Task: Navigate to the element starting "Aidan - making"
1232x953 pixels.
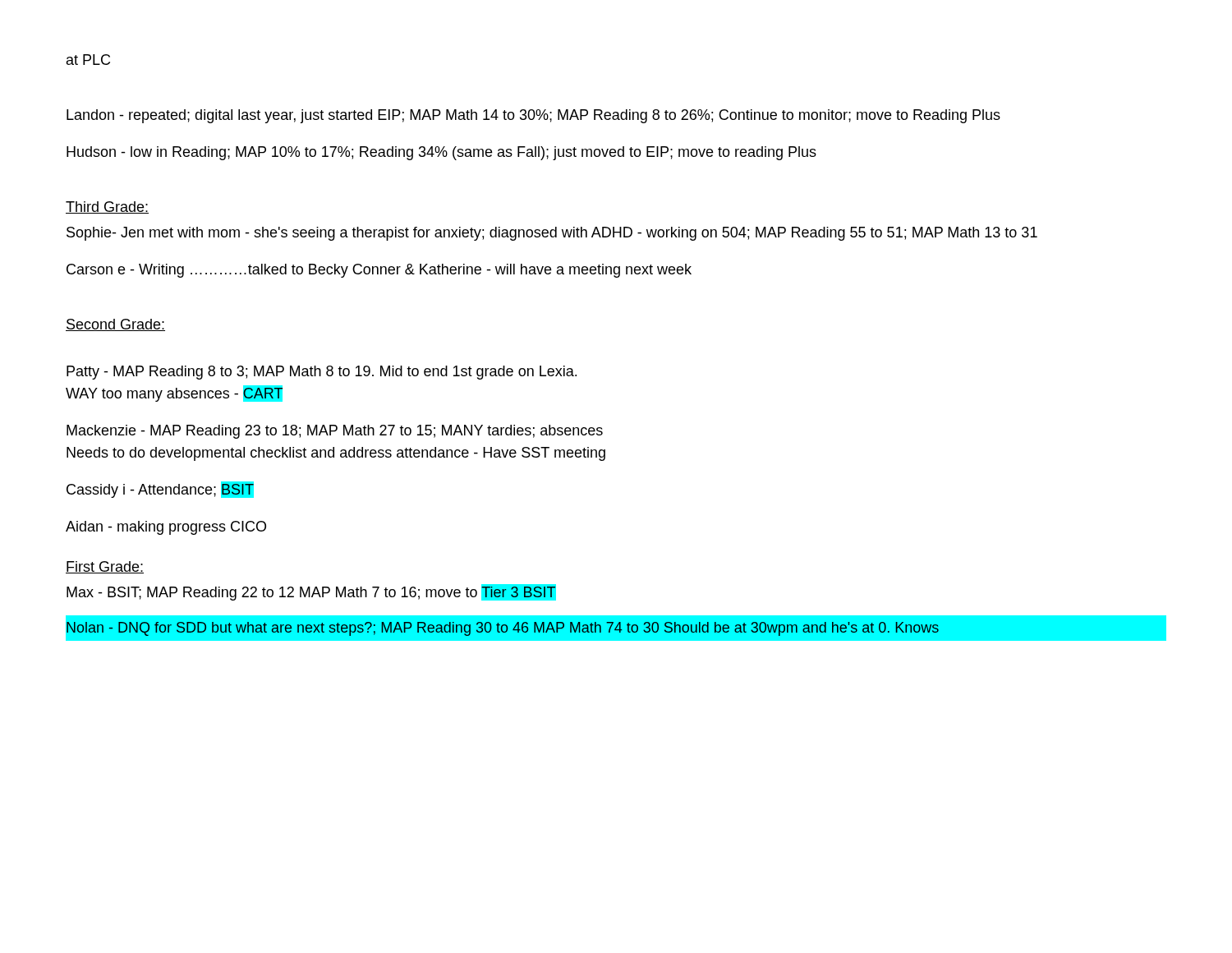Action: [x=166, y=527]
